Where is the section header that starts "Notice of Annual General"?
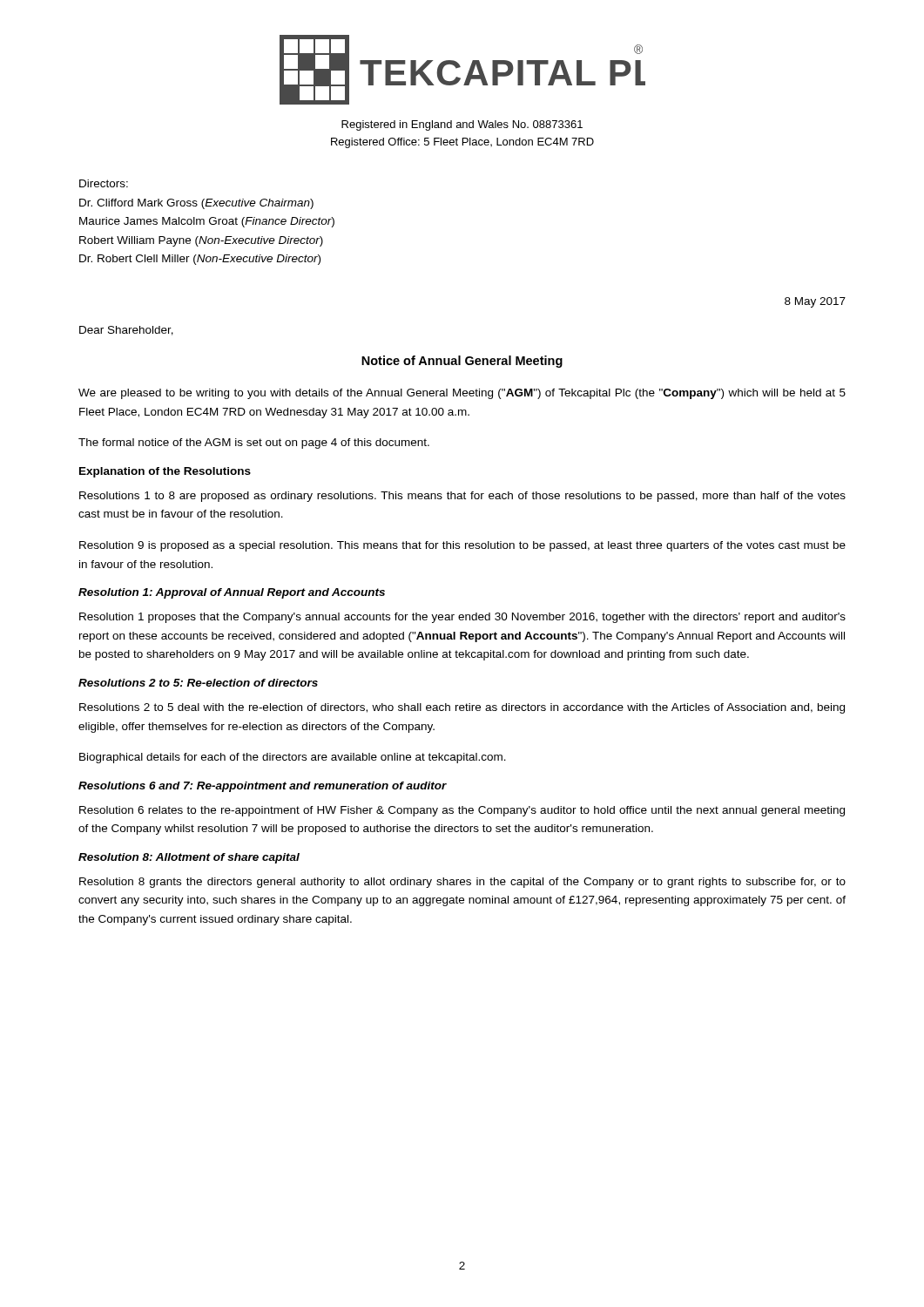Image resolution: width=924 pixels, height=1307 pixels. point(462,361)
